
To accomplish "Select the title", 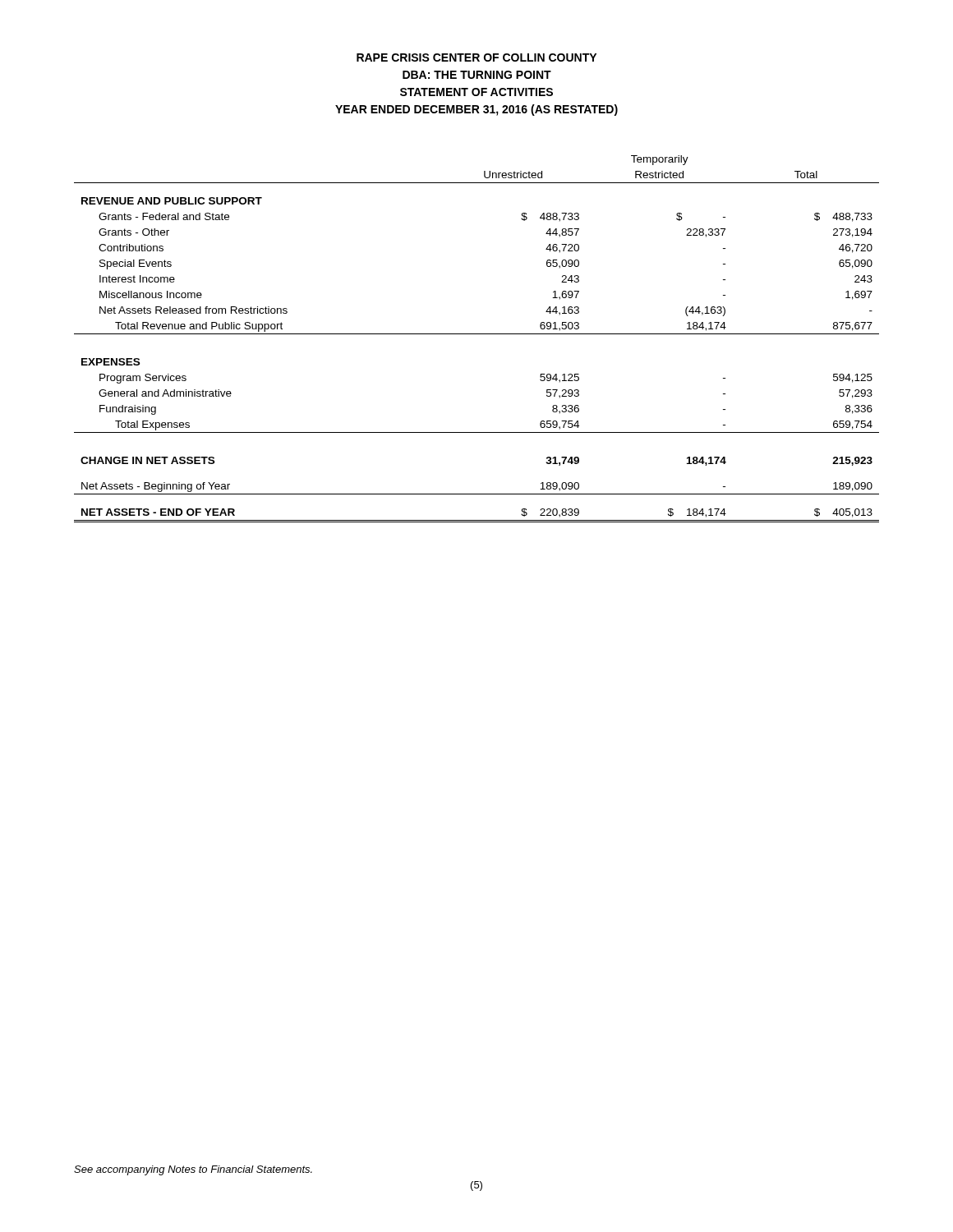I will coord(476,84).
